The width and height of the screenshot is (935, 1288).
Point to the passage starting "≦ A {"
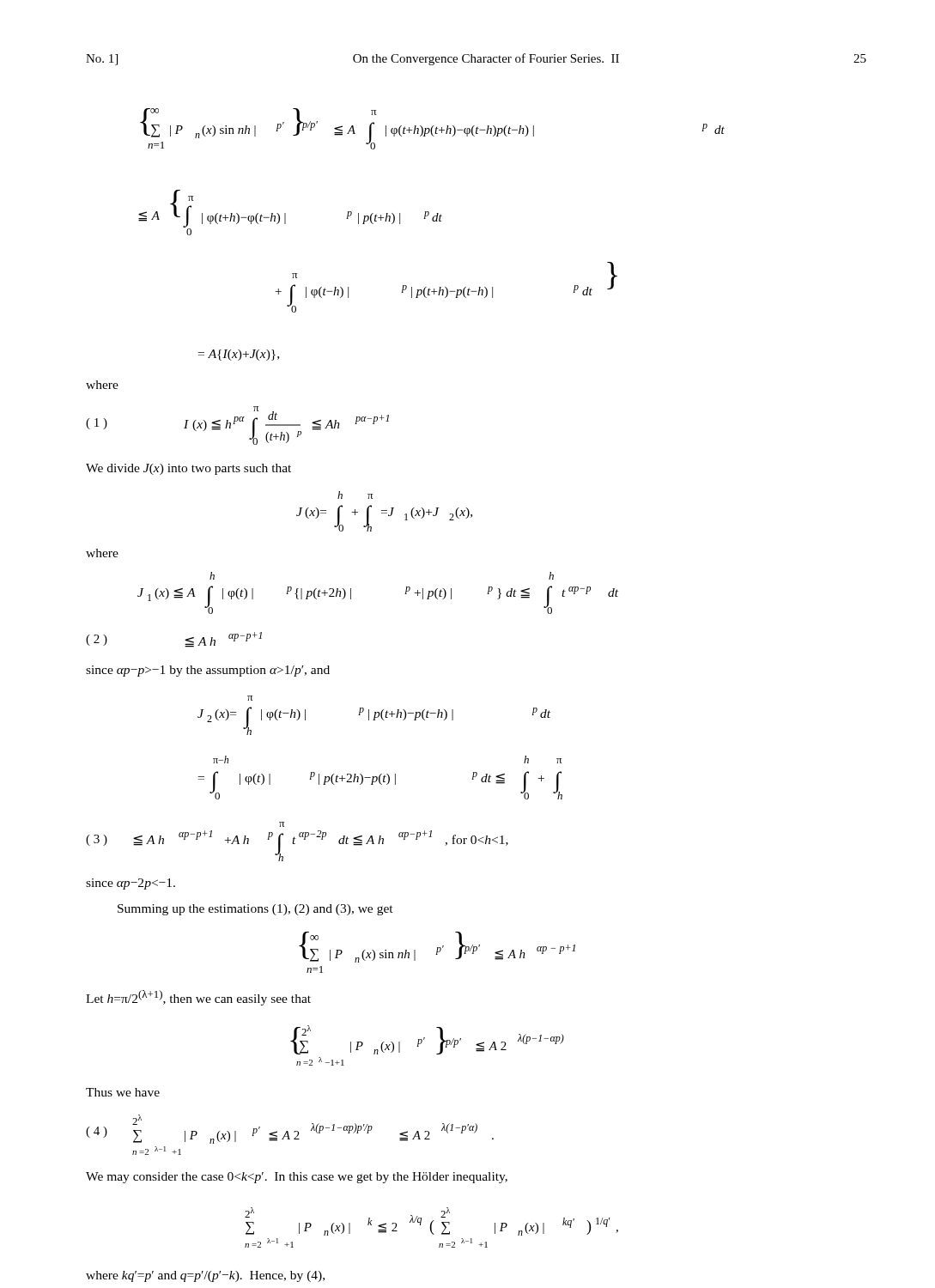coord(188,213)
